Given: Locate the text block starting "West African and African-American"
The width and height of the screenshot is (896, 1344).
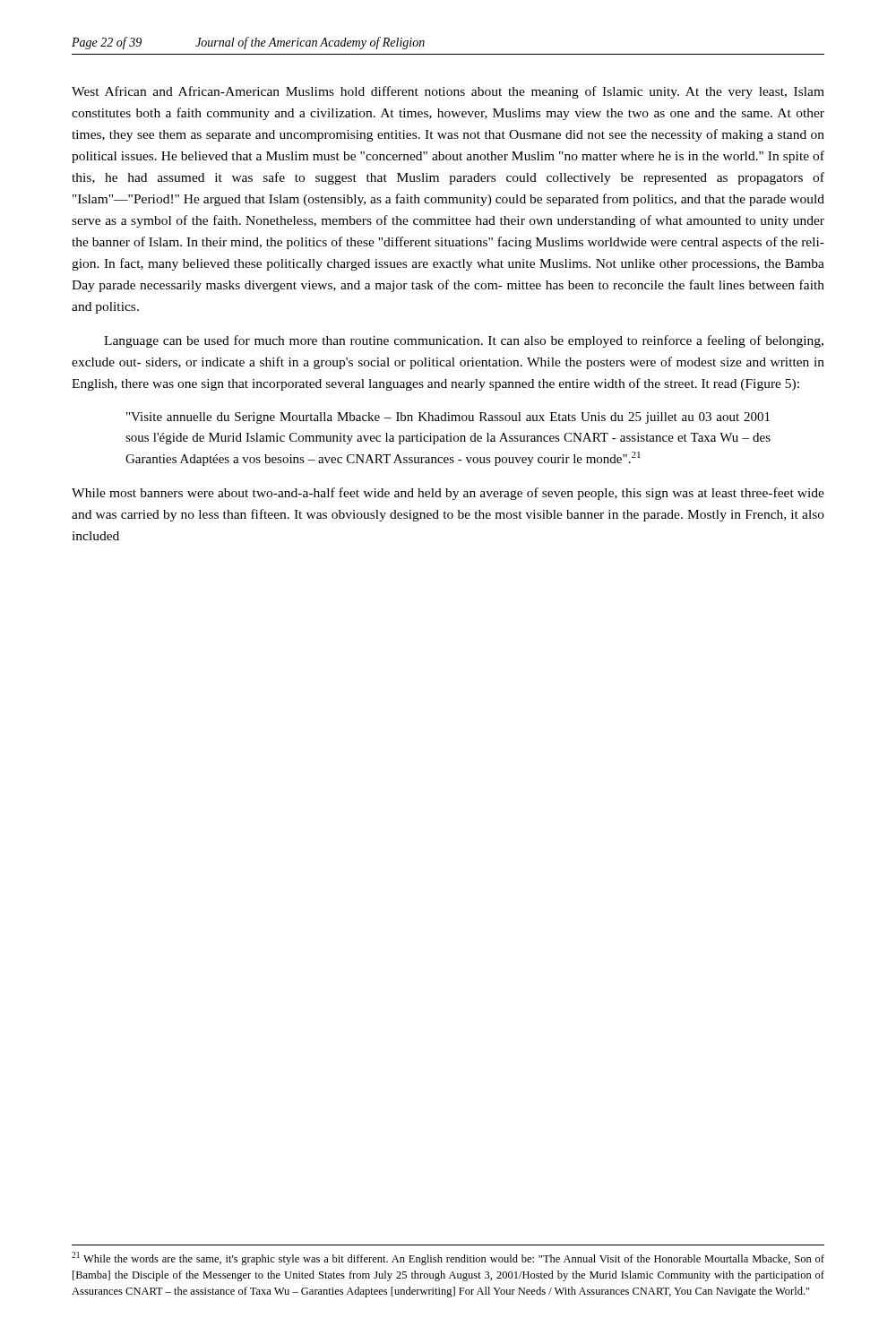Looking at the screenshot, I should (448, 199).
